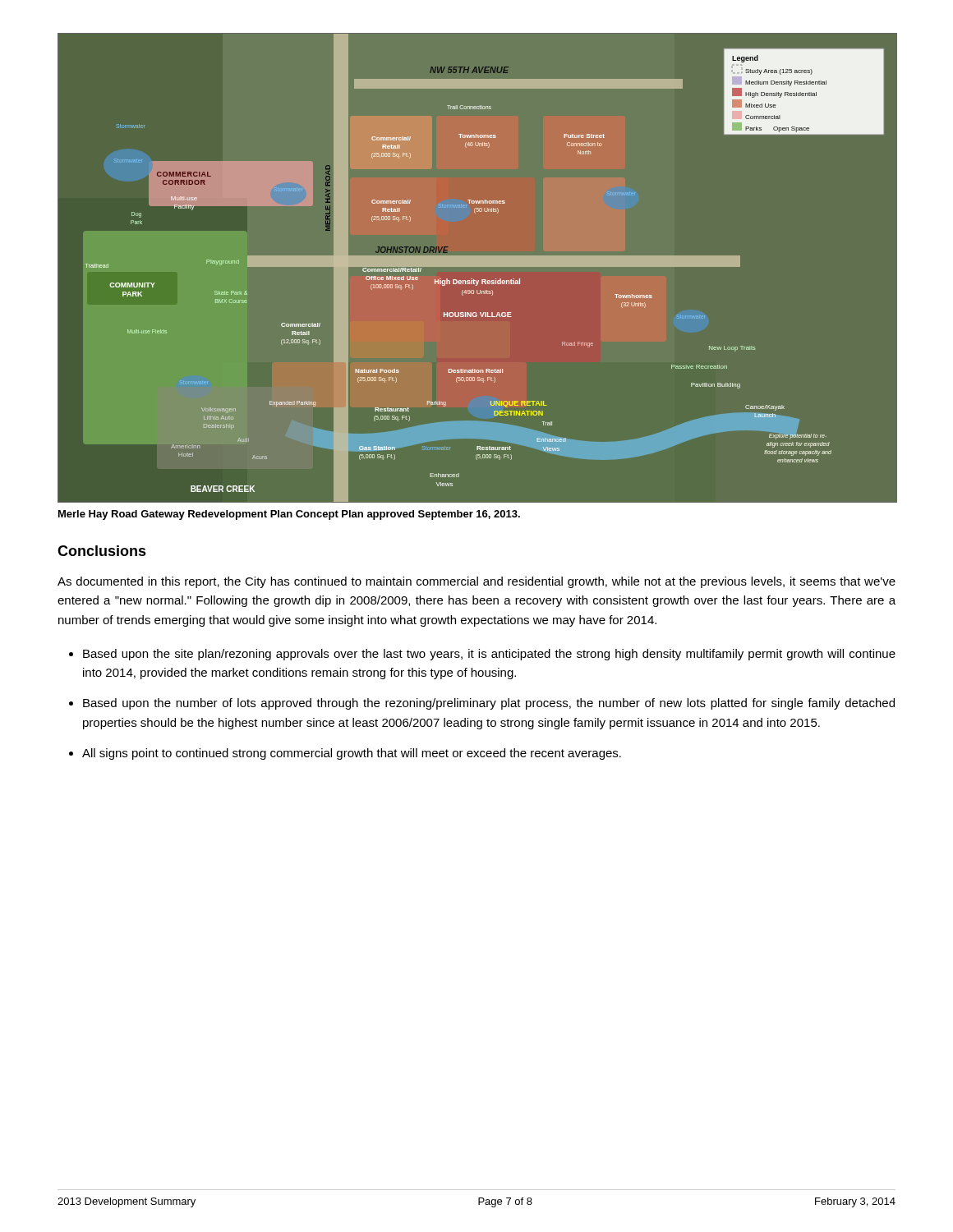Where is the passage that starts "Based upon the site plan/rezoning approvals over the"?
Viewport: 953px width, 1232px height.
pos(489,663)
